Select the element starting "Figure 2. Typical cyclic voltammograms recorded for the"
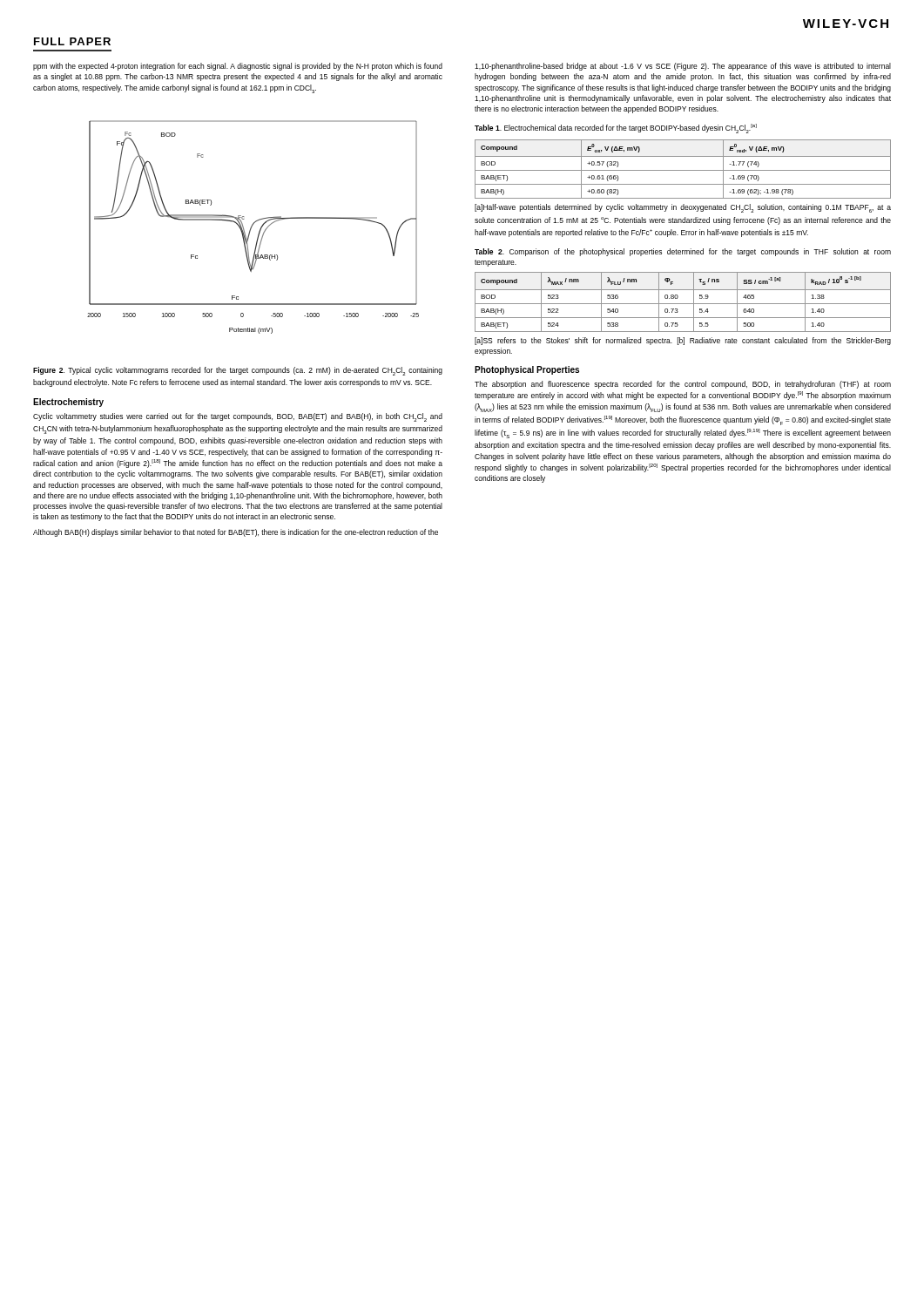The width and height of the screenshot is (924, 1307). tap(238, 377)
